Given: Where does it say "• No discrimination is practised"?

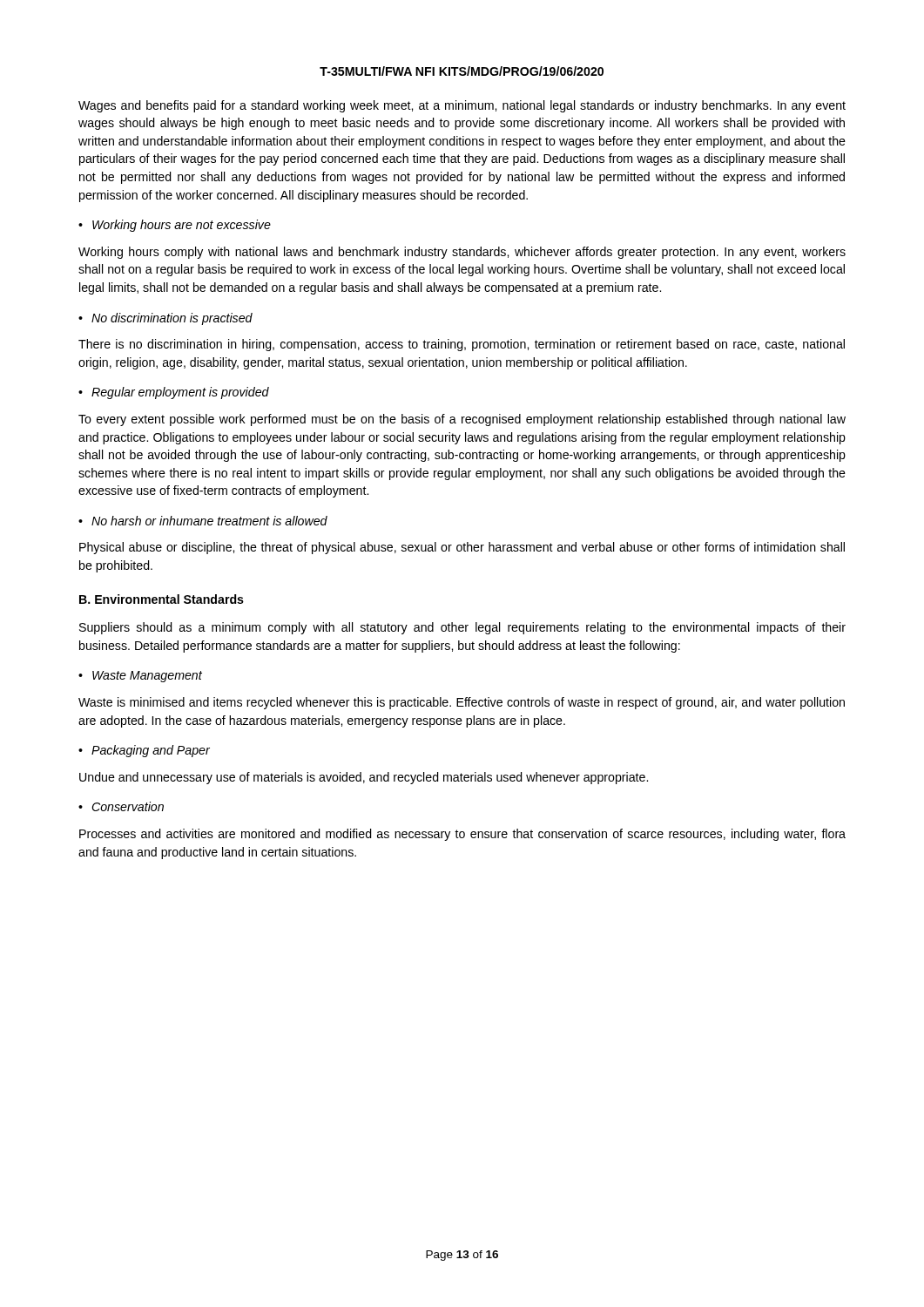Looking at the screenshot, I should pyautogui.click(x=165, y=318).
